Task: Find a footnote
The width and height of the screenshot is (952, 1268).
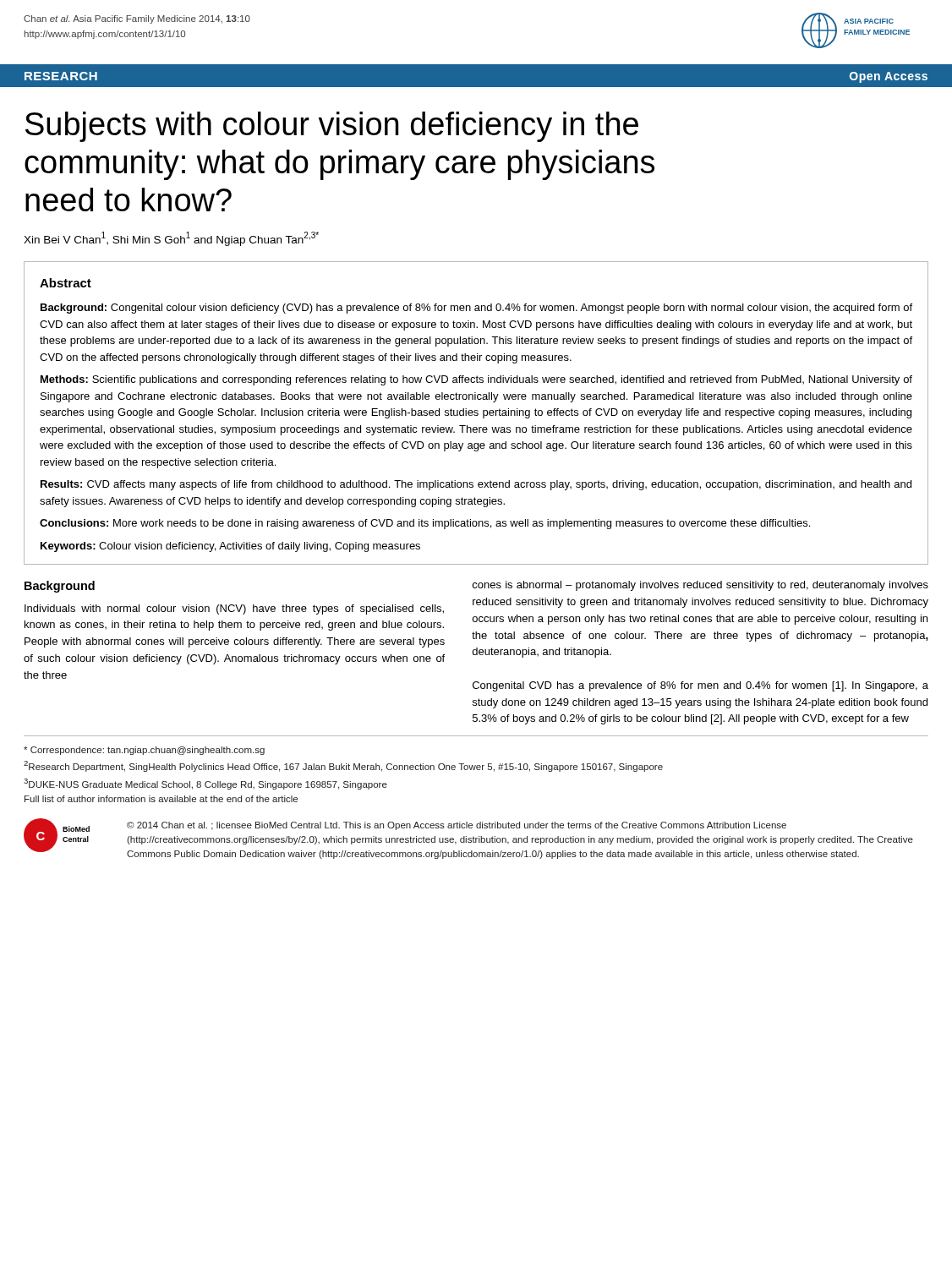Action: (343, 774)
